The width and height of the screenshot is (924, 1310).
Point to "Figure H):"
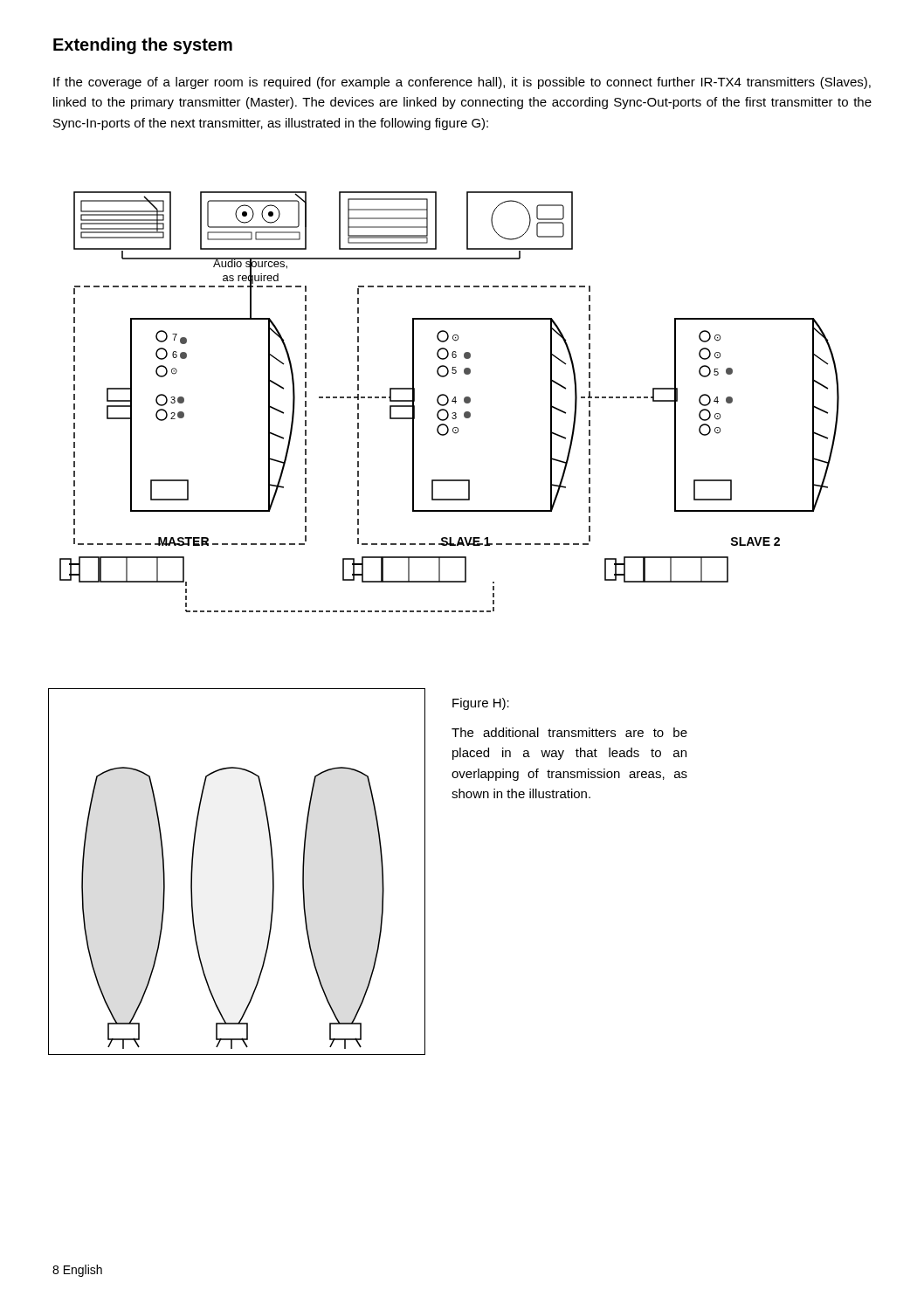coord(481,703)
